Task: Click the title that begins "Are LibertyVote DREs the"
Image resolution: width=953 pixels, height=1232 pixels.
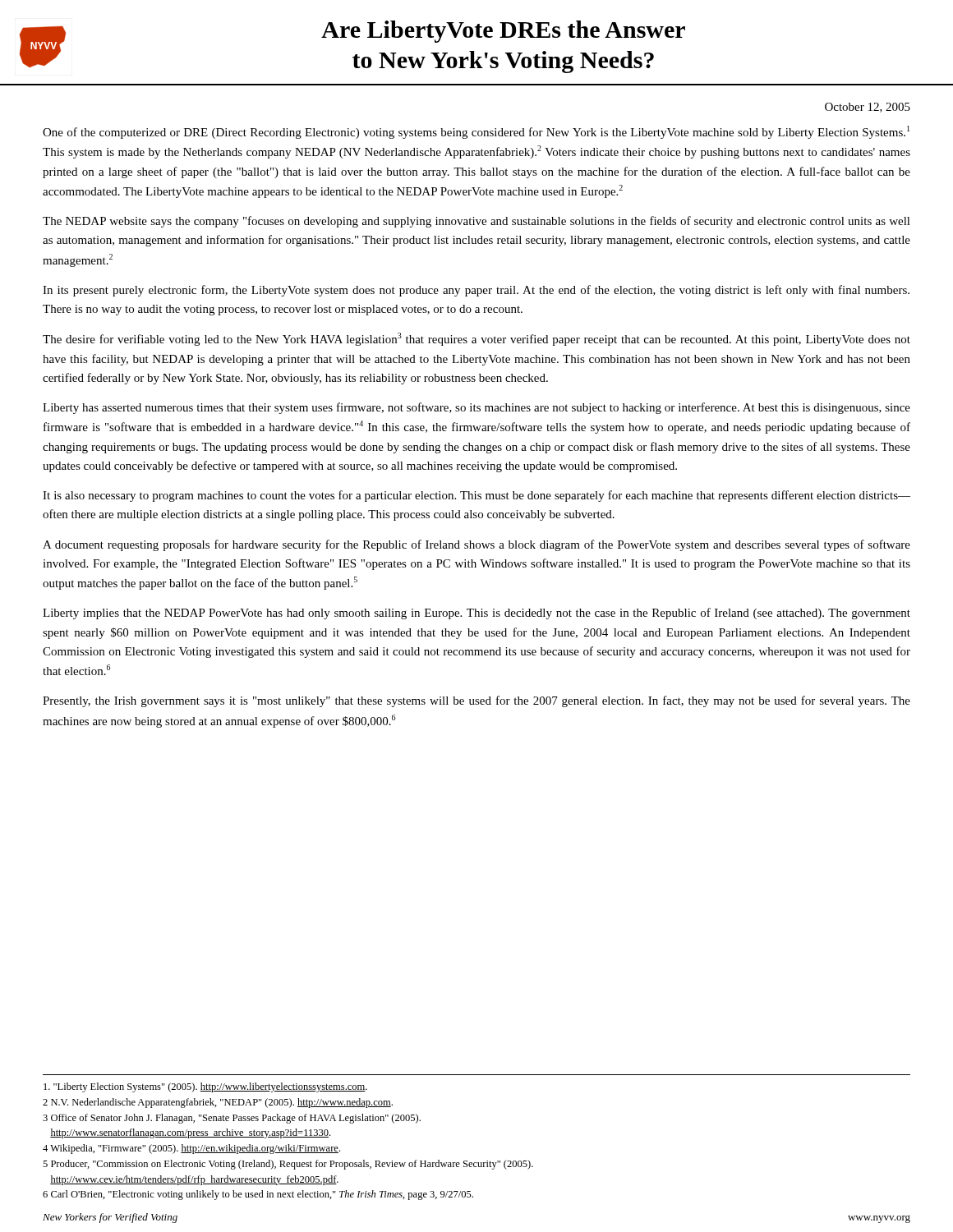Action: pos(504,45)
